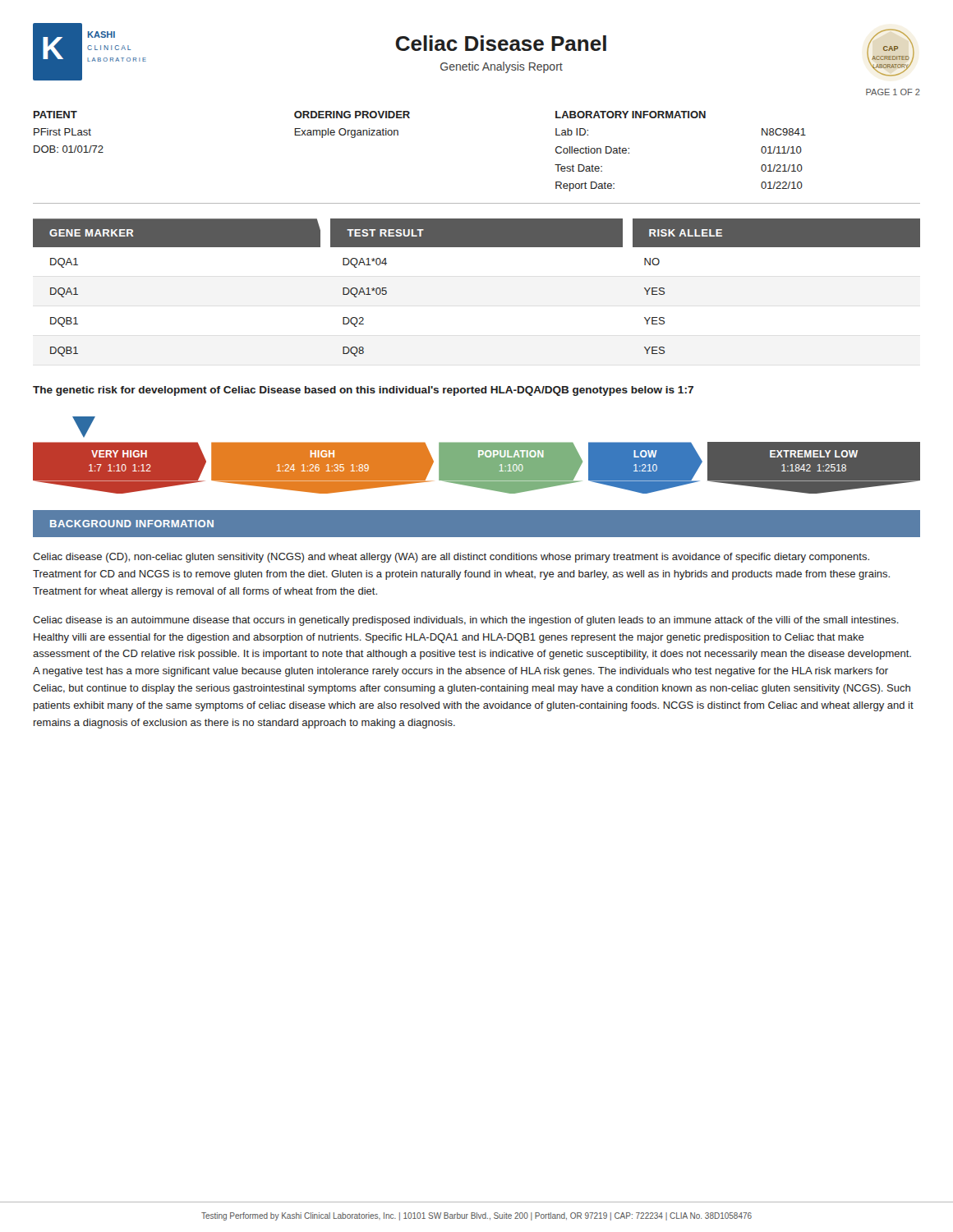Viewport: 953px width, 1232px height.
Task: Select the infographic
Action: click(476, 460)
